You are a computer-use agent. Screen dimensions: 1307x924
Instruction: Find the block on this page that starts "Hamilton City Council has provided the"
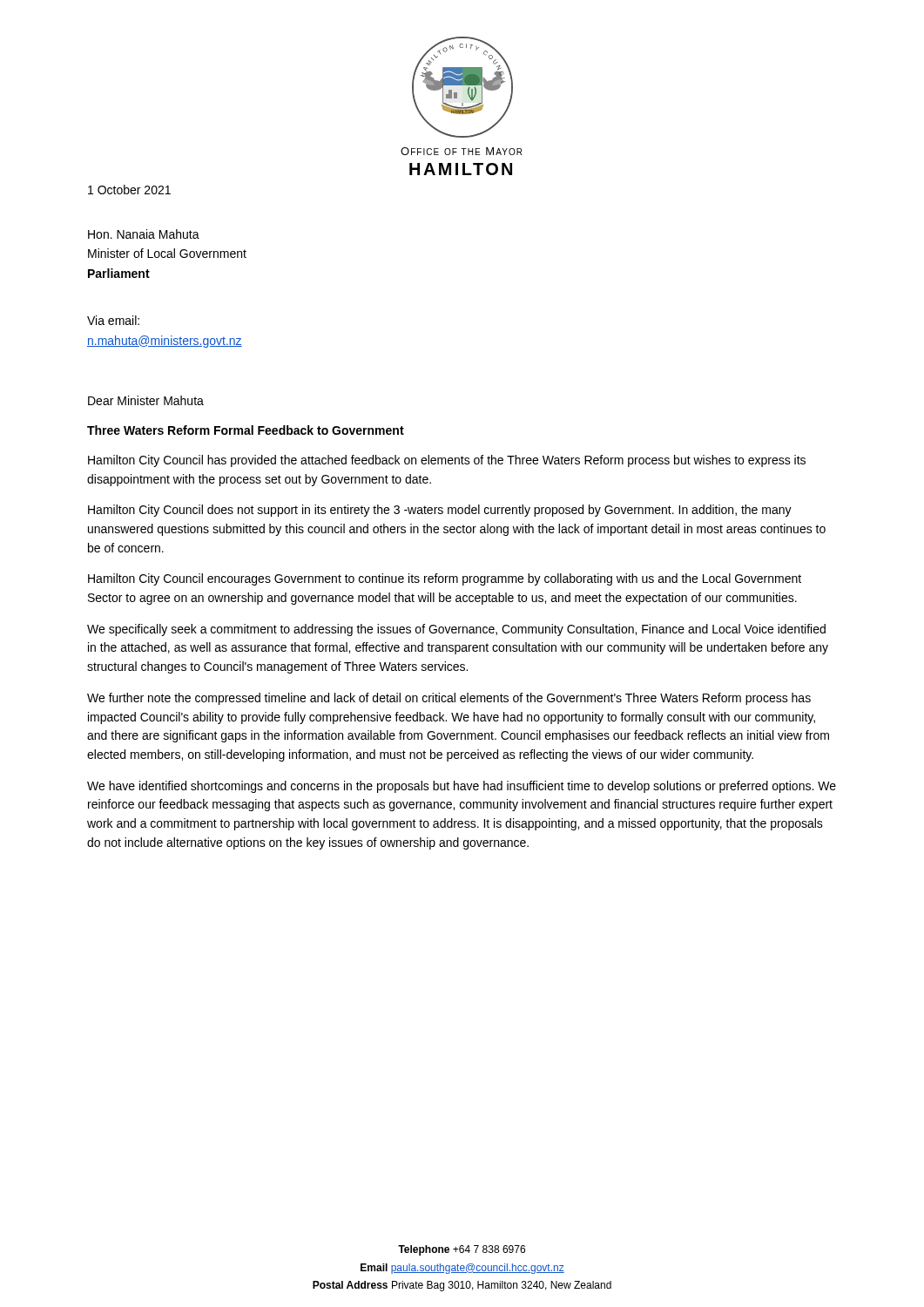coord(447,469)
